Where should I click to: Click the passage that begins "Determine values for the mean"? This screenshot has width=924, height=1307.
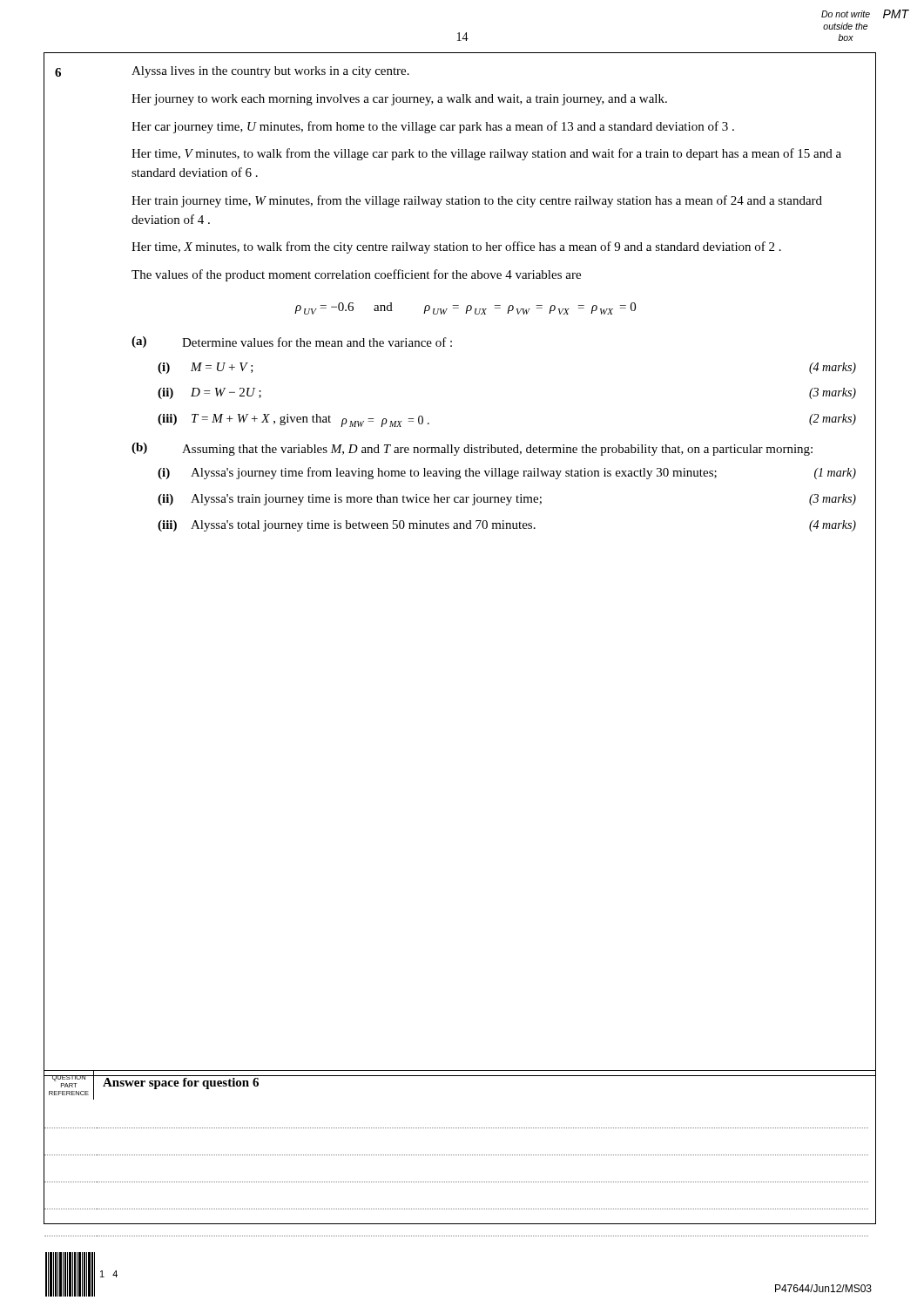317,342
